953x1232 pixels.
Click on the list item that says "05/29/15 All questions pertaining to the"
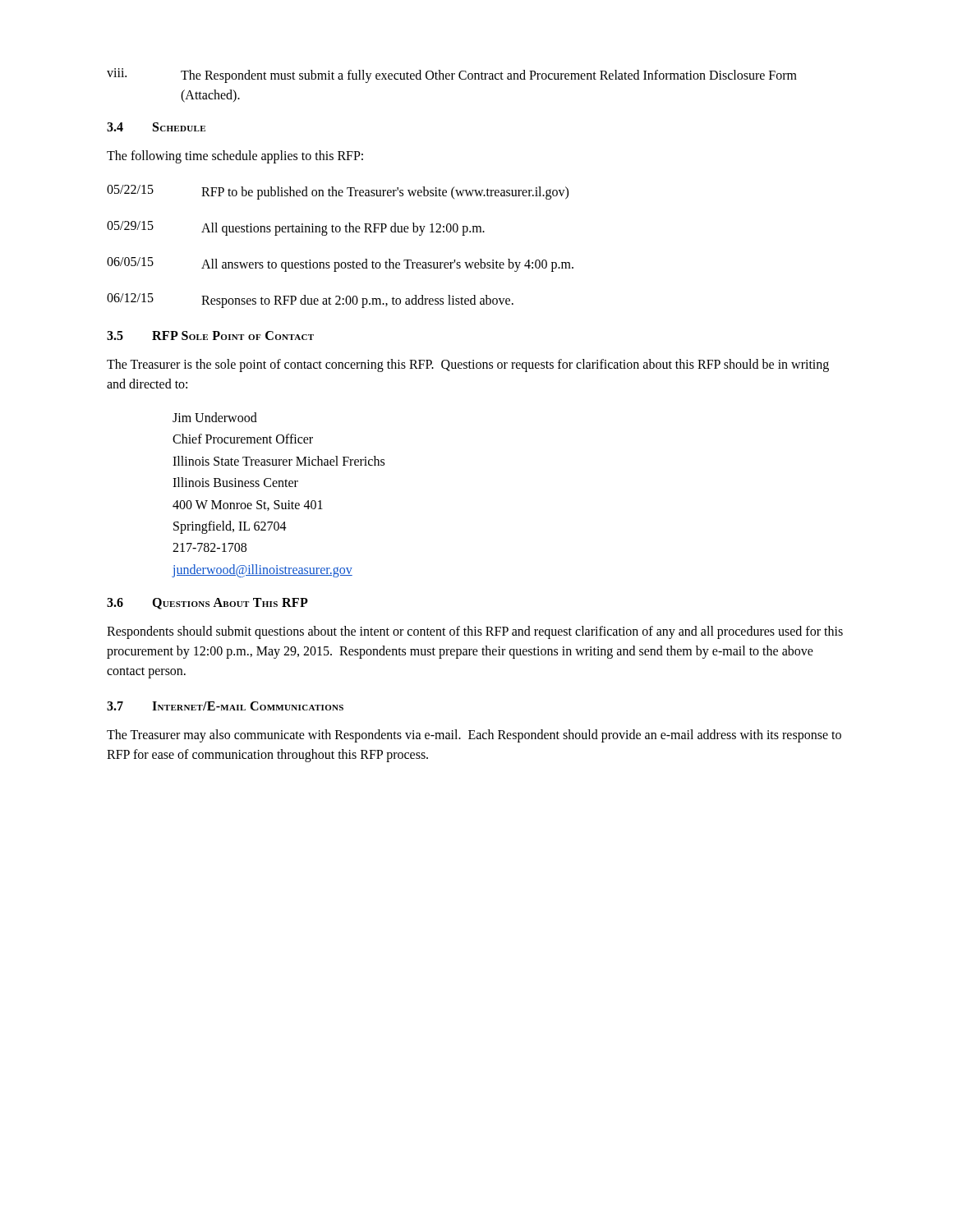[x=476, y=228]
